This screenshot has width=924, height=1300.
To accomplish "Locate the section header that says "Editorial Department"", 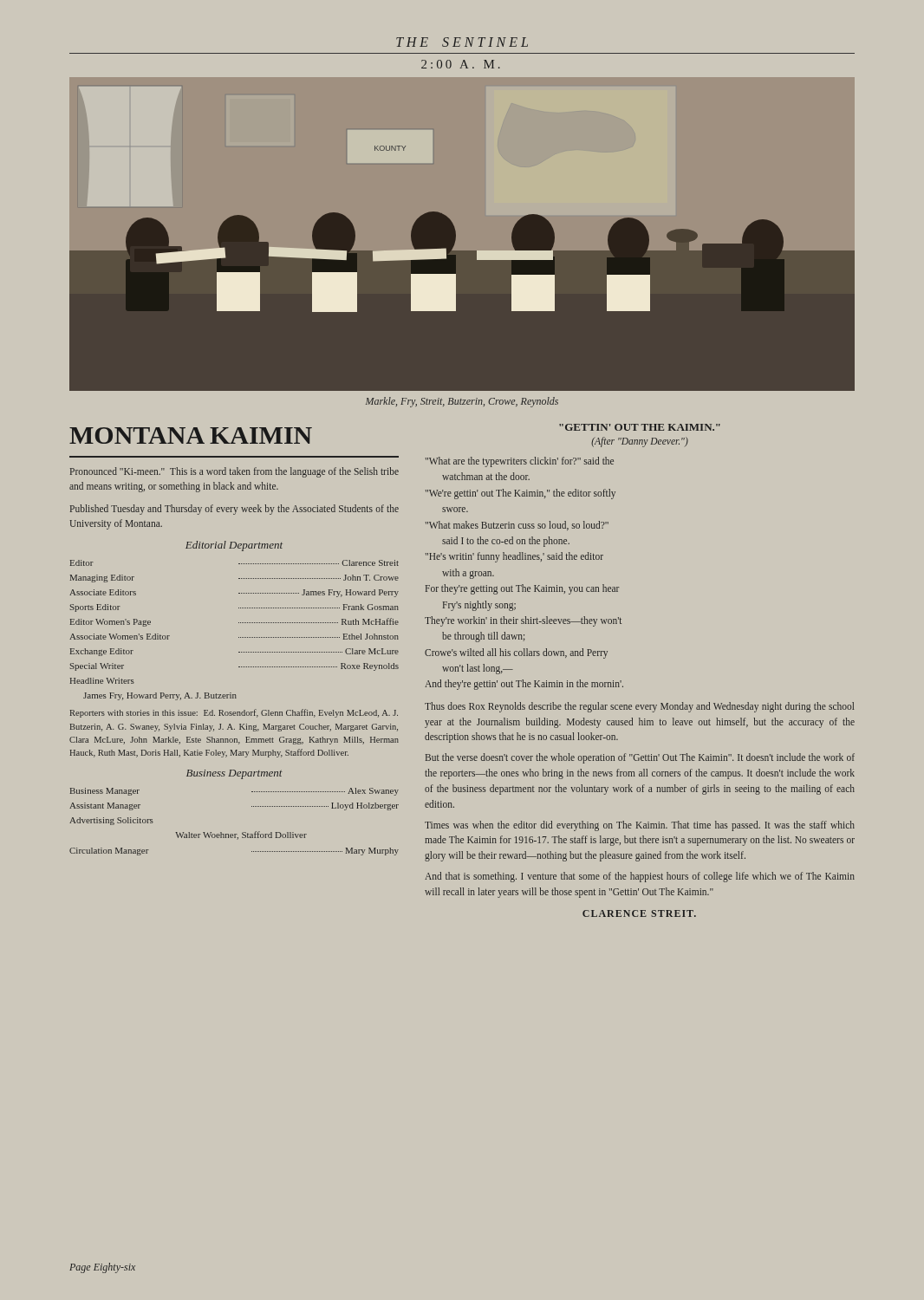I will coord(234,545).
